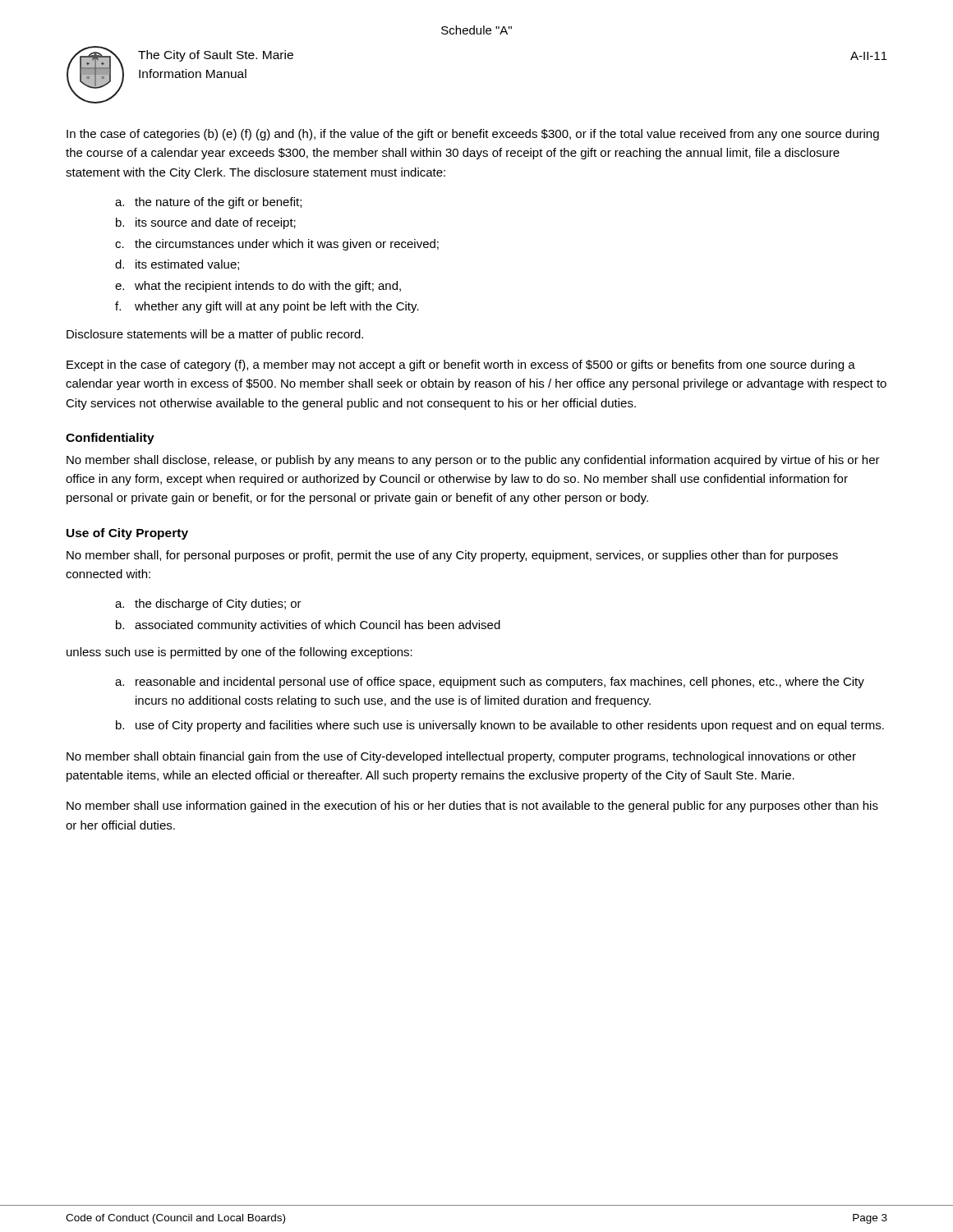Where is the passage that starts "No member shall obtain financial gain"?
The image size is (953, 1232).
(461, 765)
